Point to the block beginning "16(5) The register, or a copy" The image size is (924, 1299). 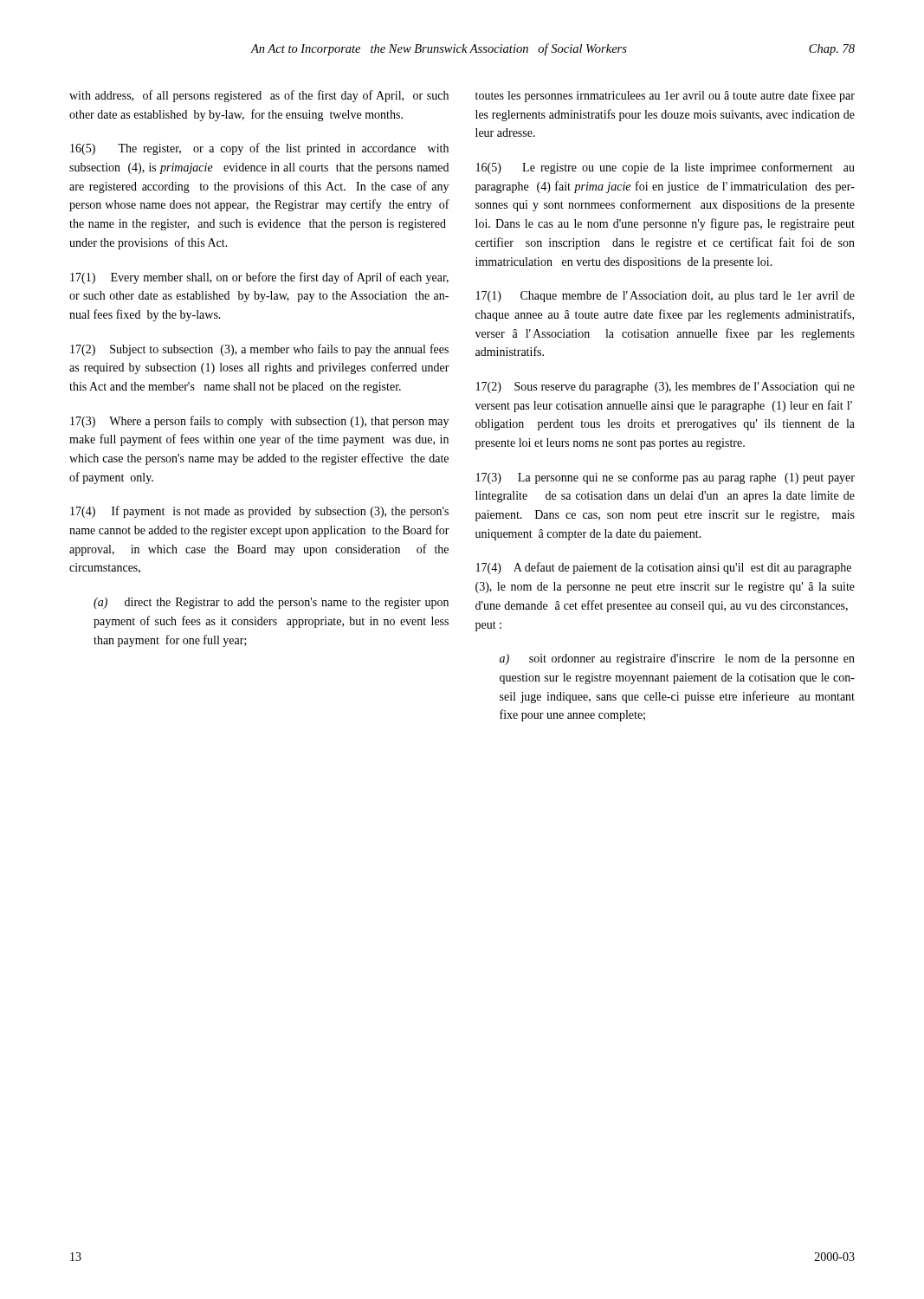(259, 196)
